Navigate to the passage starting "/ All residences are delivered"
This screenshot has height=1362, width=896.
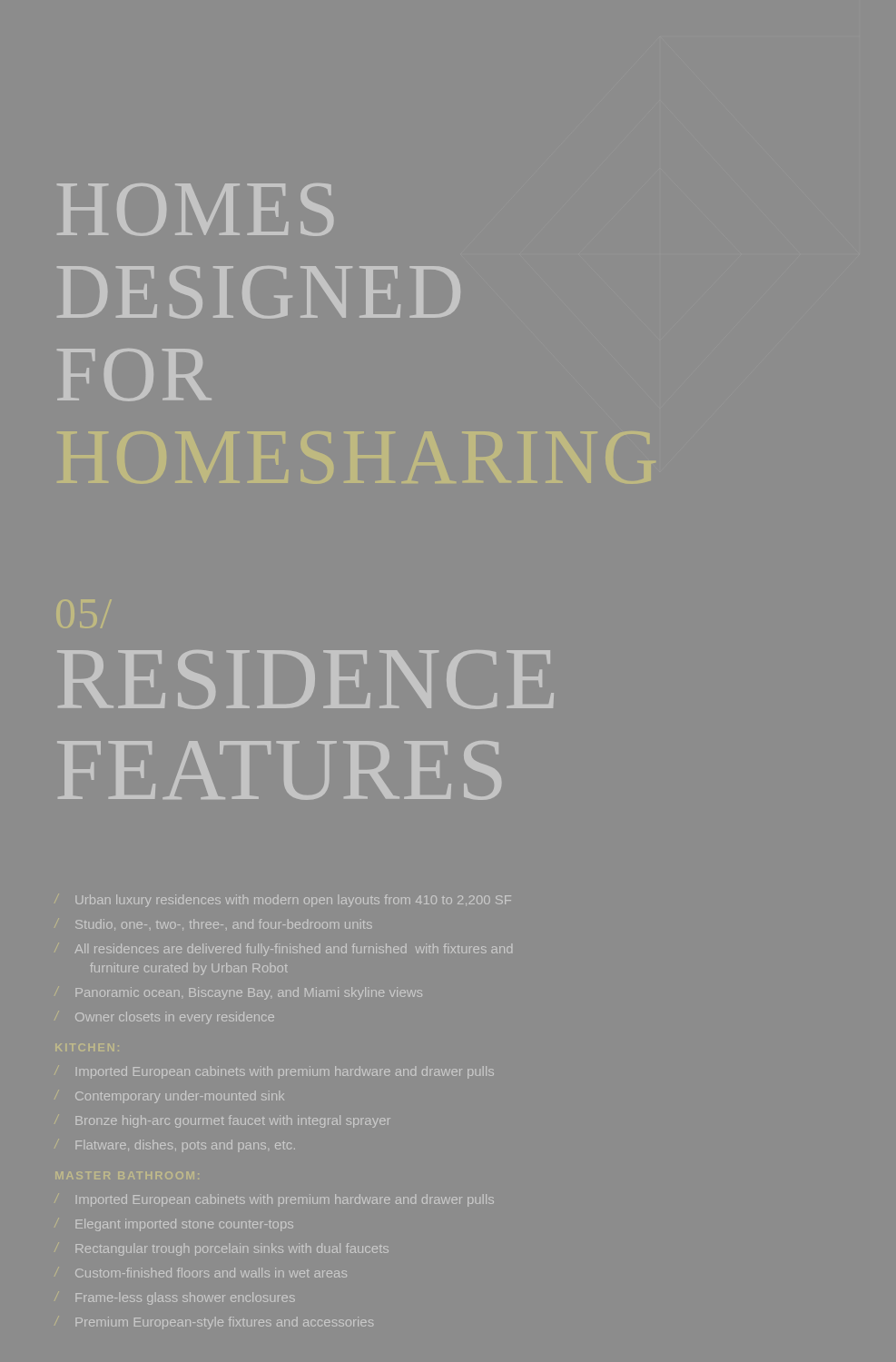pos(284,958)
